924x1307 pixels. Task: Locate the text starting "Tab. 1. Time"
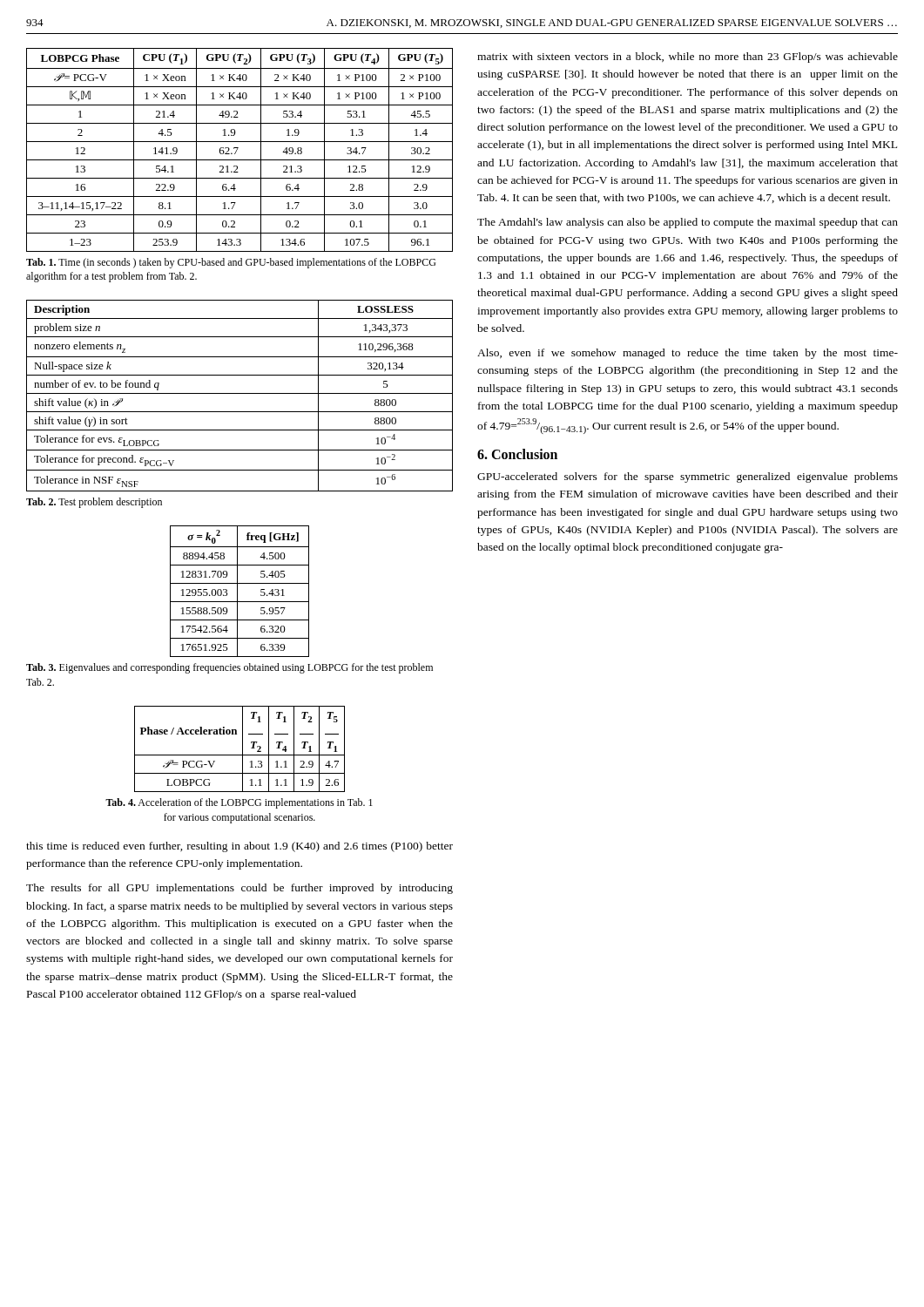click(x=231, y=269)
